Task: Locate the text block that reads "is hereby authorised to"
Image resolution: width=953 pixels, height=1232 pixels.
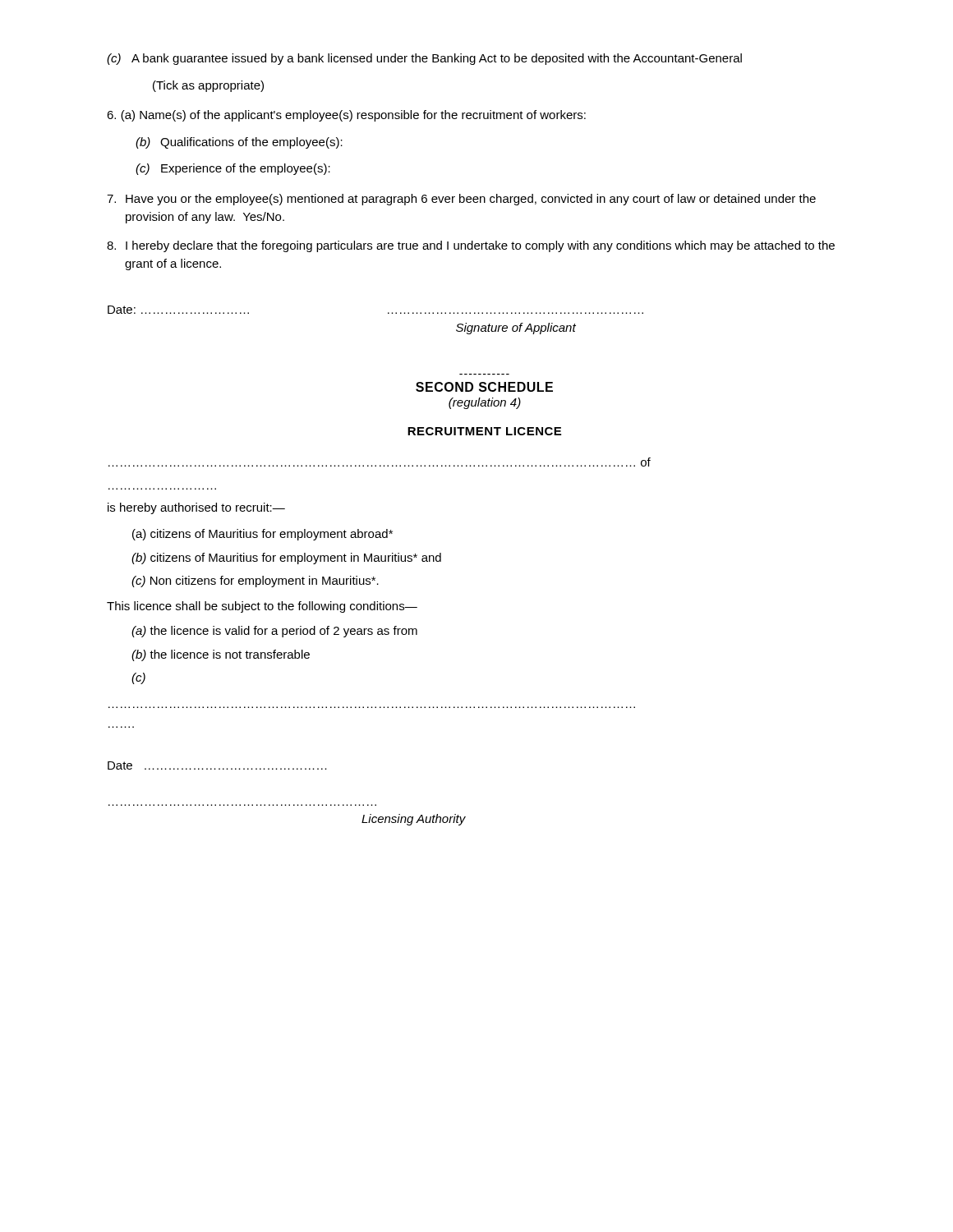Action: point(196,507)
